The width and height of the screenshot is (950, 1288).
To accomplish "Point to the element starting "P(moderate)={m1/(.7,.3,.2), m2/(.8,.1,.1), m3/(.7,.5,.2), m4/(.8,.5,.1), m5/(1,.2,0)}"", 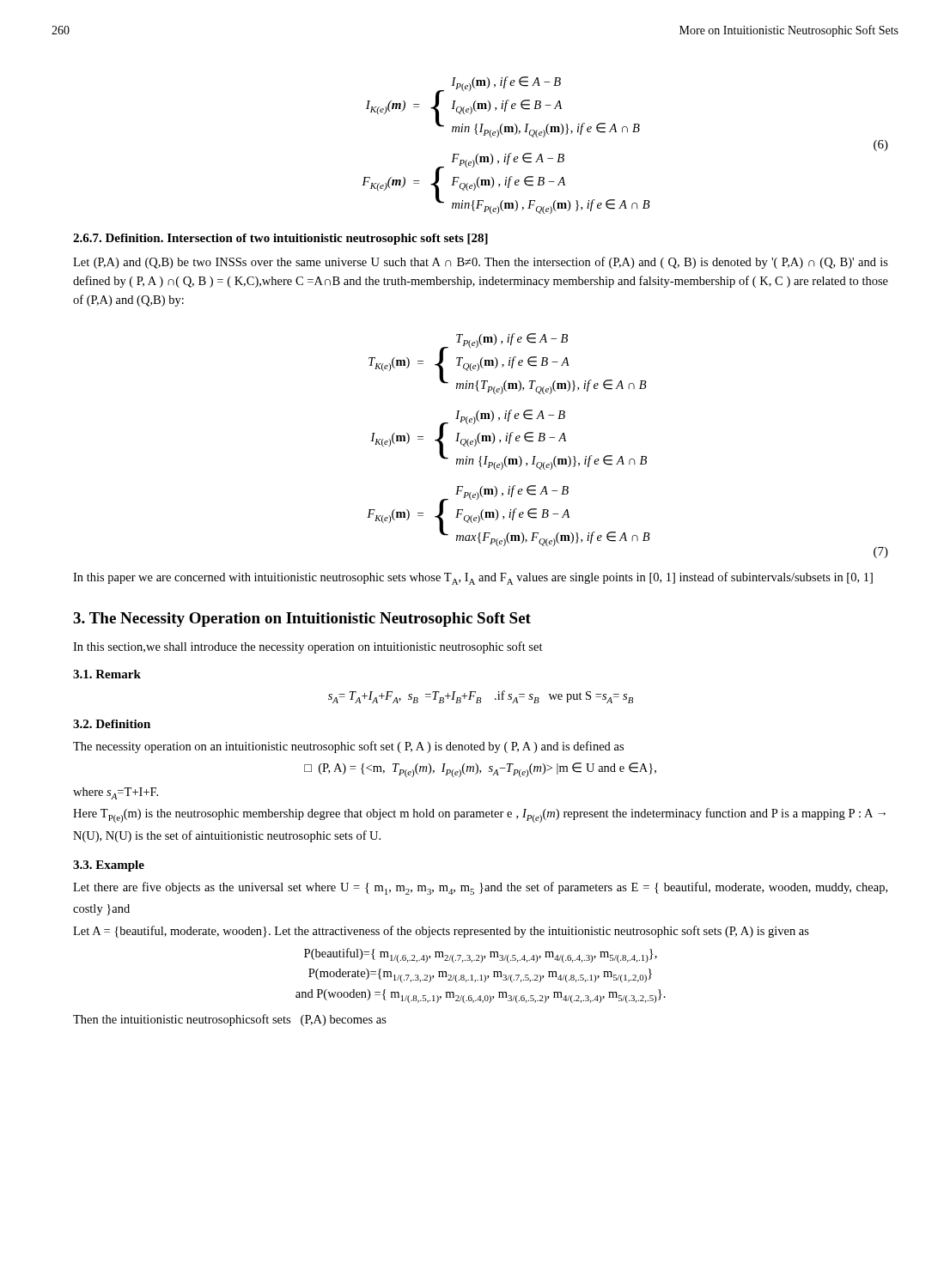I will [481, 975].
